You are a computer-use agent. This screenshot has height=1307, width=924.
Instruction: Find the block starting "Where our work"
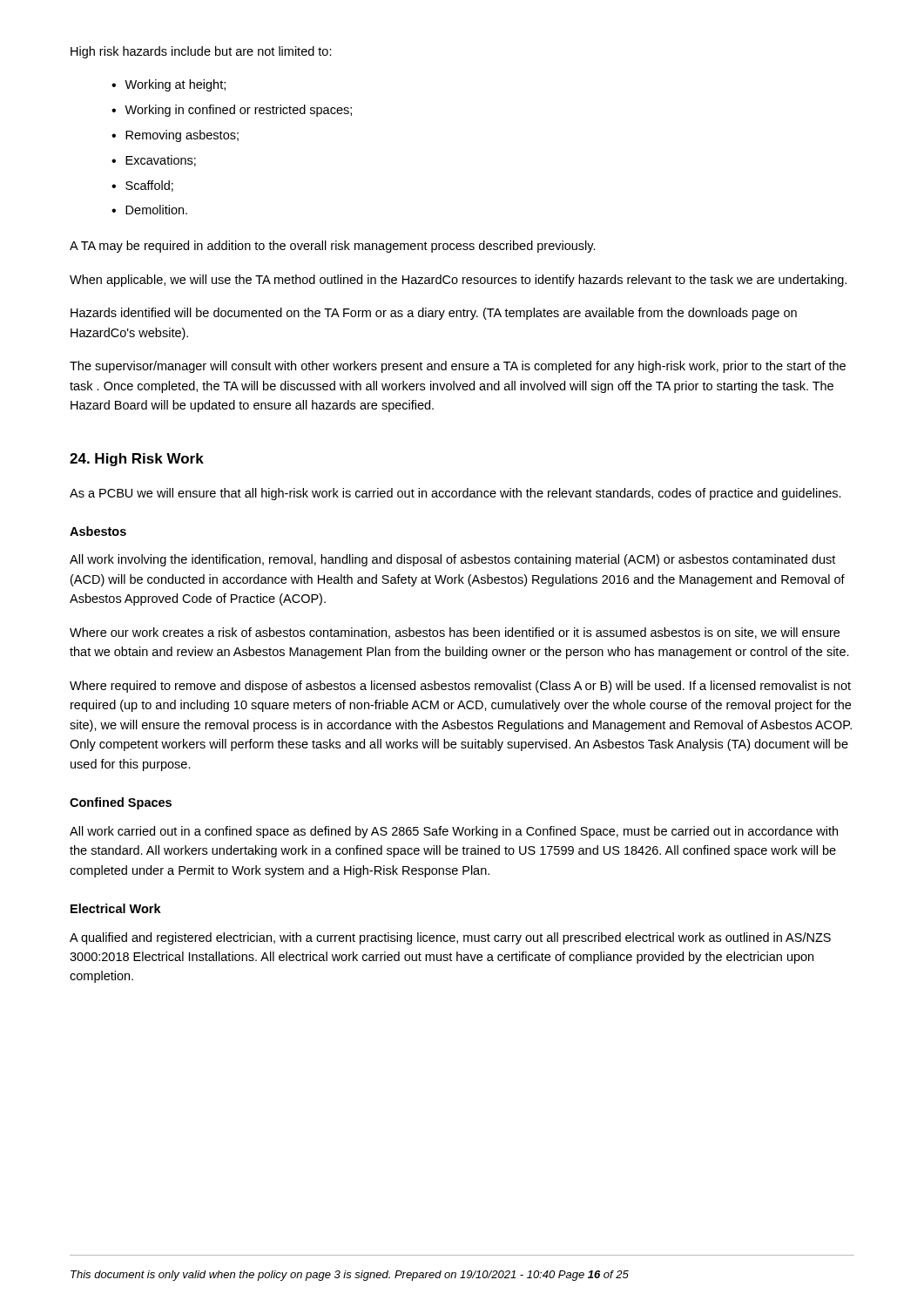point(460,642)
